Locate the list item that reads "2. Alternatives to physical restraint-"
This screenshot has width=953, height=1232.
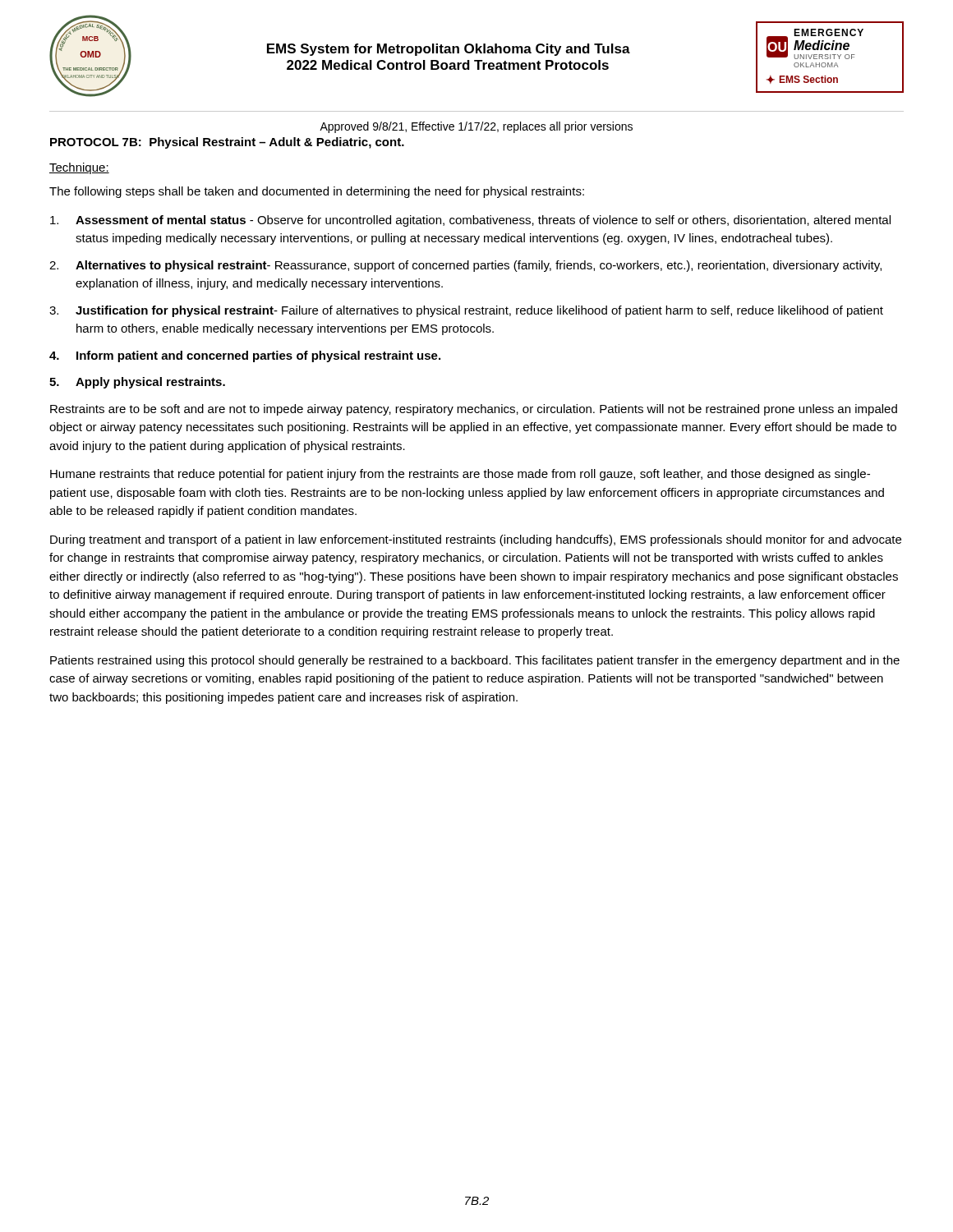click(x=476, y=274)
